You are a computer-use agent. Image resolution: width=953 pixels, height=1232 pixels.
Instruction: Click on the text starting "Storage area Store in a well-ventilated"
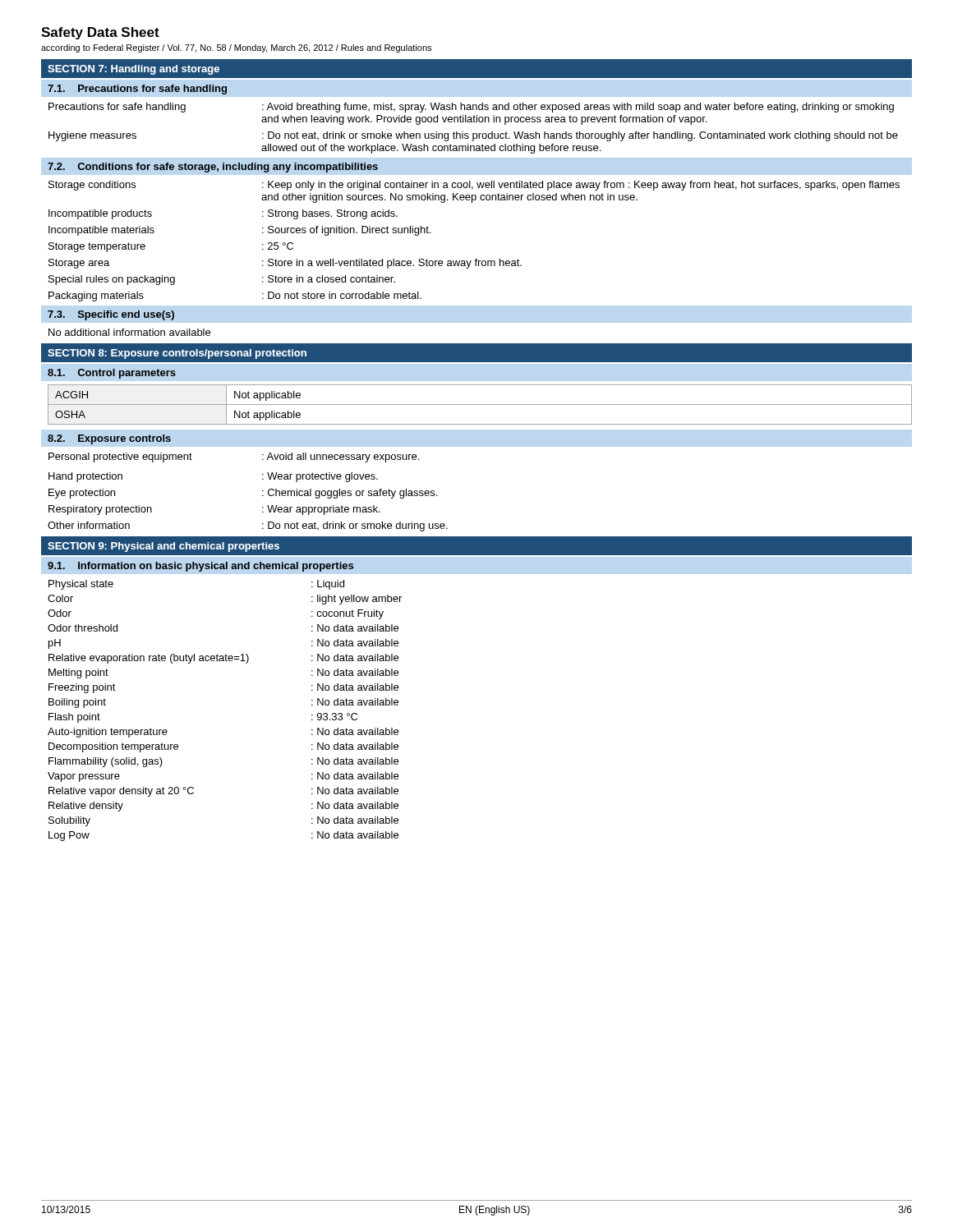(x=480, y=262)
